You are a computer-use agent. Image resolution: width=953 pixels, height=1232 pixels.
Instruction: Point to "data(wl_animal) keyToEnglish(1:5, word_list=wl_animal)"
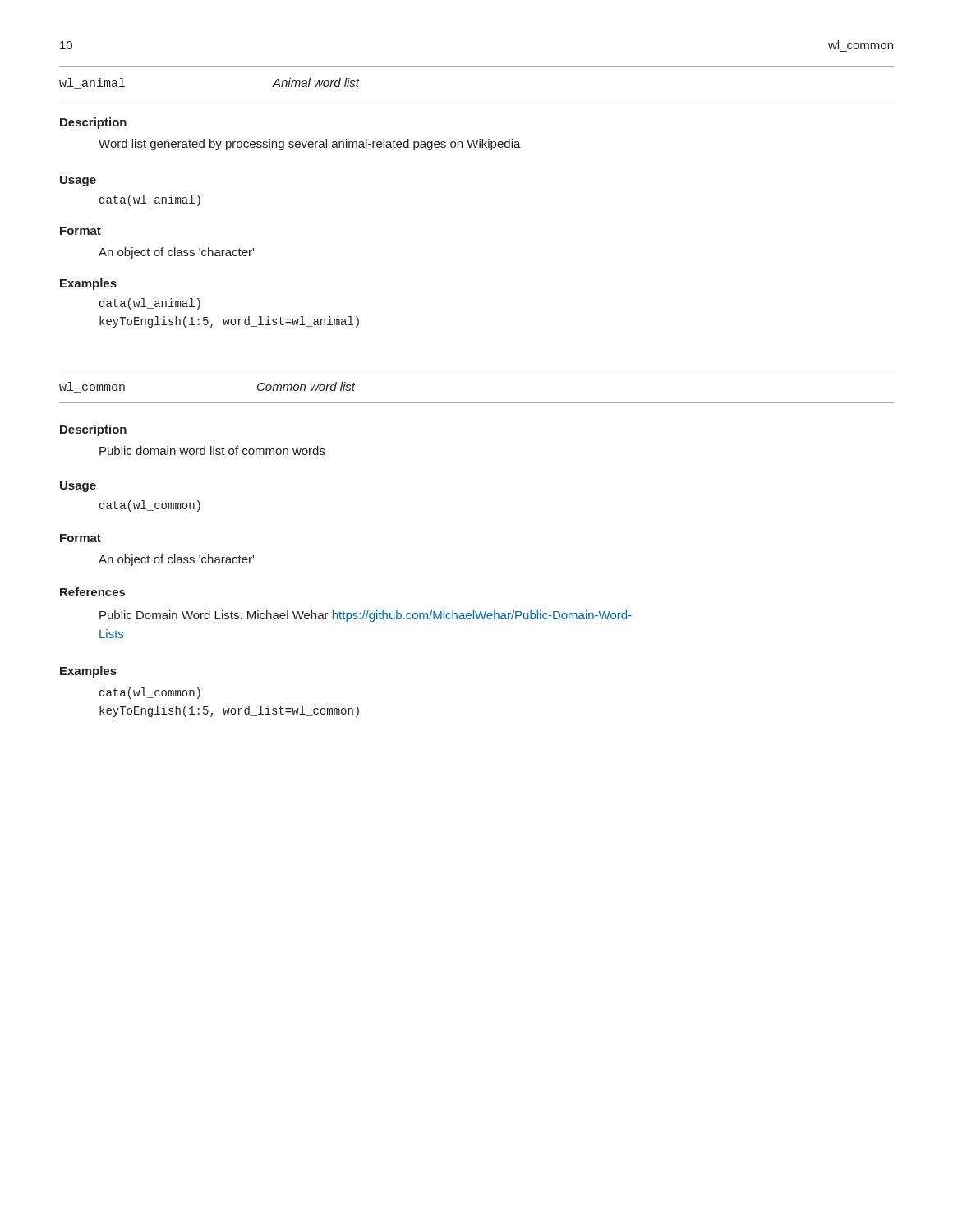230,313
